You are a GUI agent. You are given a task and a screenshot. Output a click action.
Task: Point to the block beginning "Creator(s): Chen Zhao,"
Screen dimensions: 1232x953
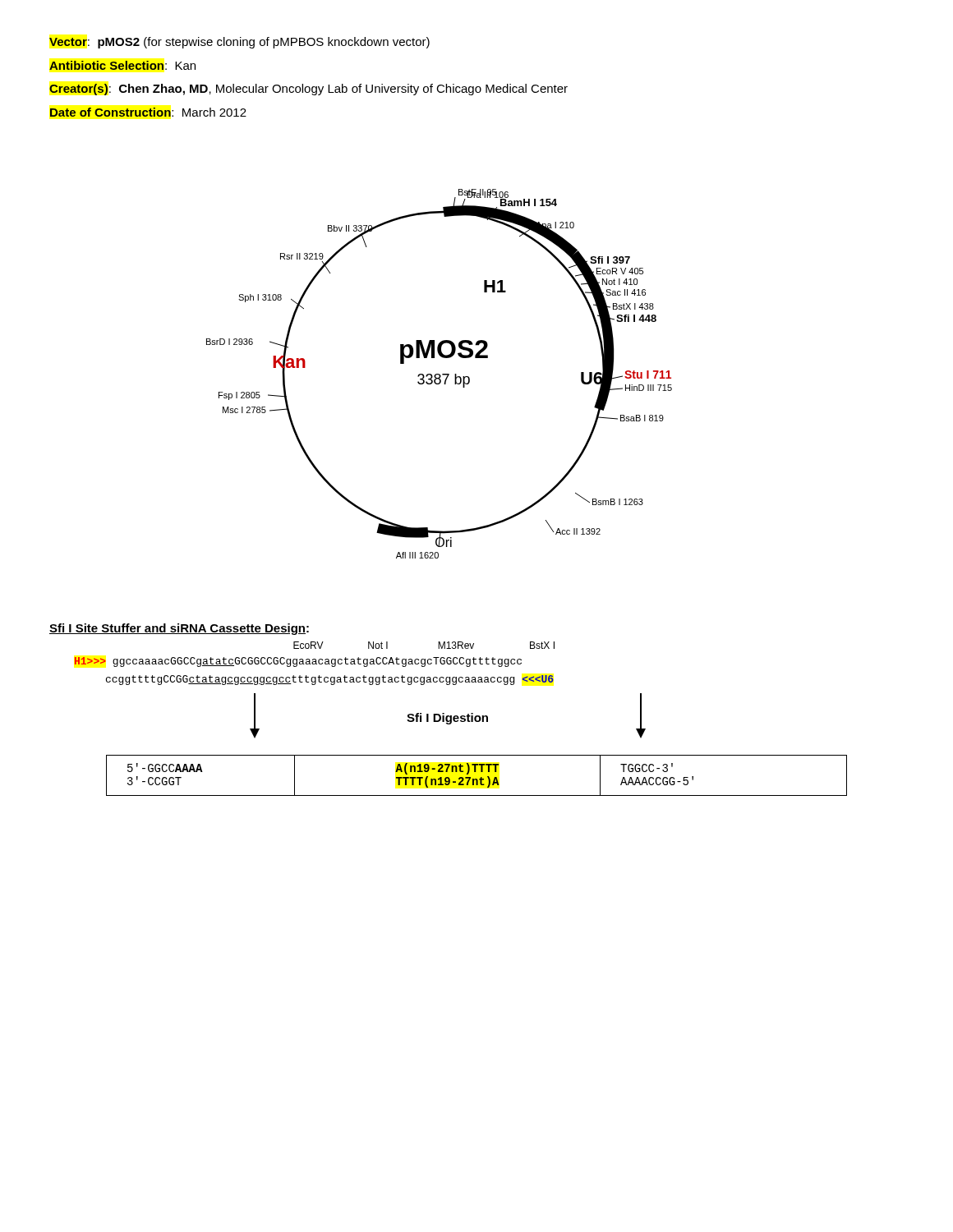pyautogui.click(x=309, y=88)
